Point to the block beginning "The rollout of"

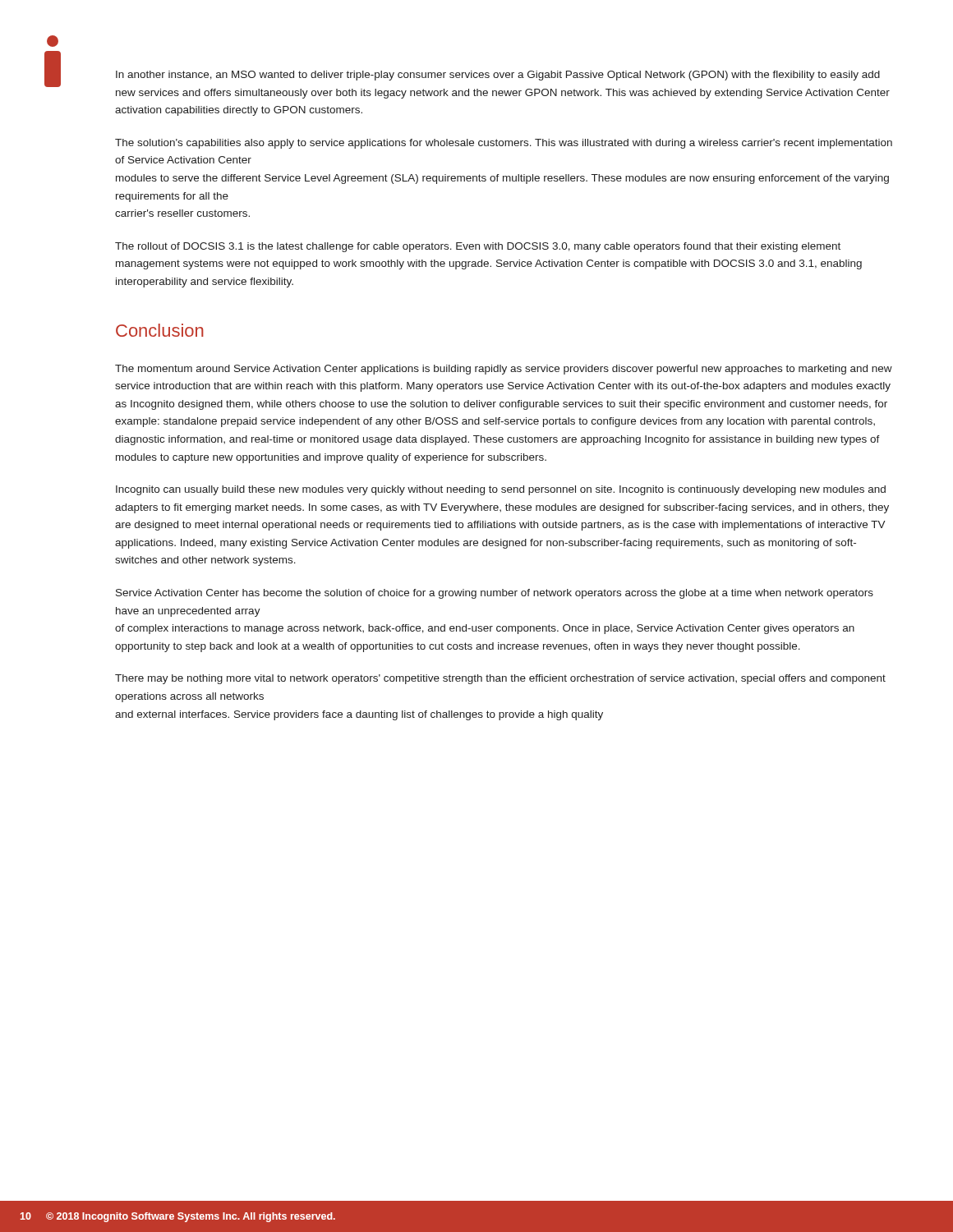pos(489,264)
